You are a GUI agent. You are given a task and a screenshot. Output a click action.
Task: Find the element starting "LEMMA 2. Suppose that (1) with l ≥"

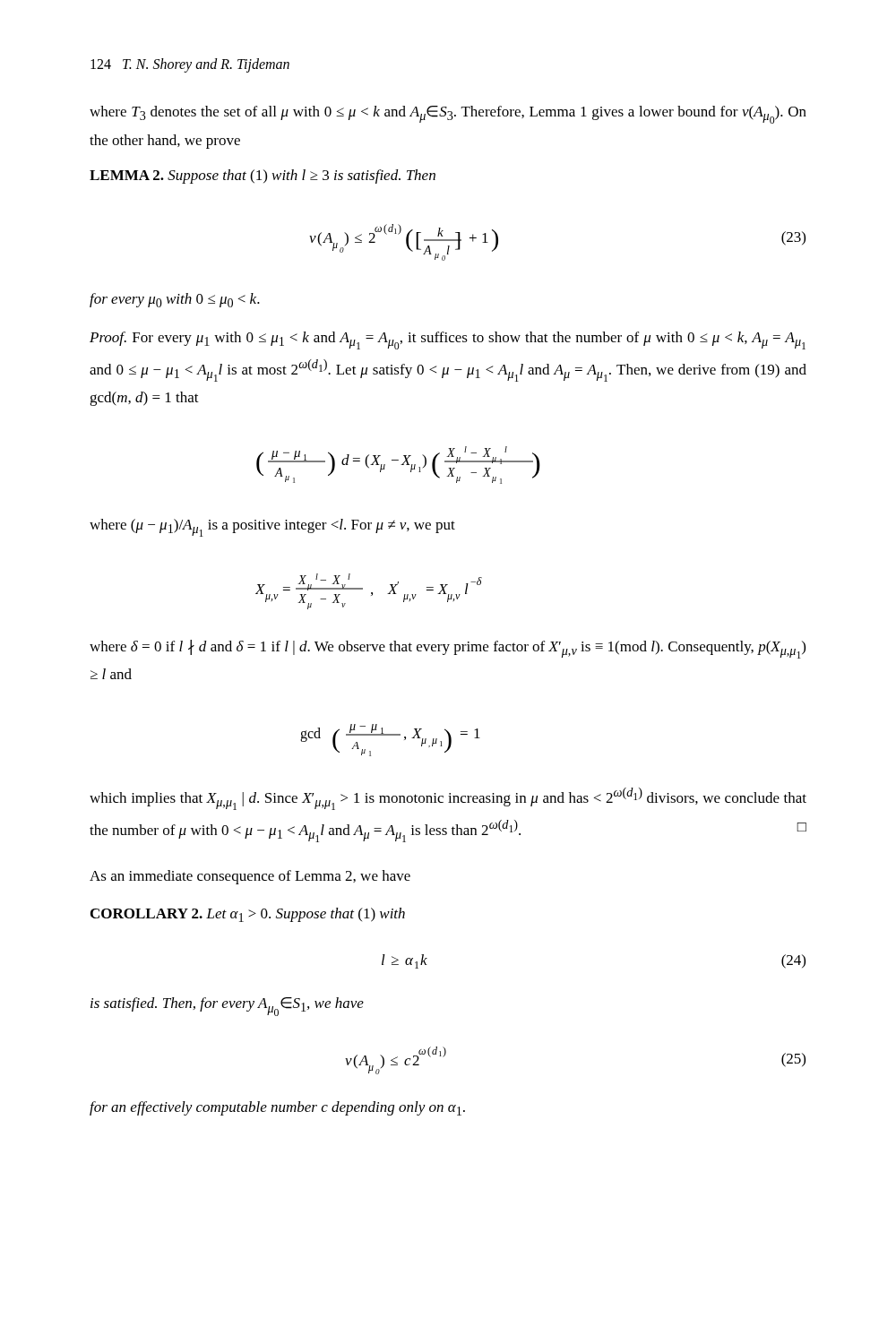pos(263,176)
